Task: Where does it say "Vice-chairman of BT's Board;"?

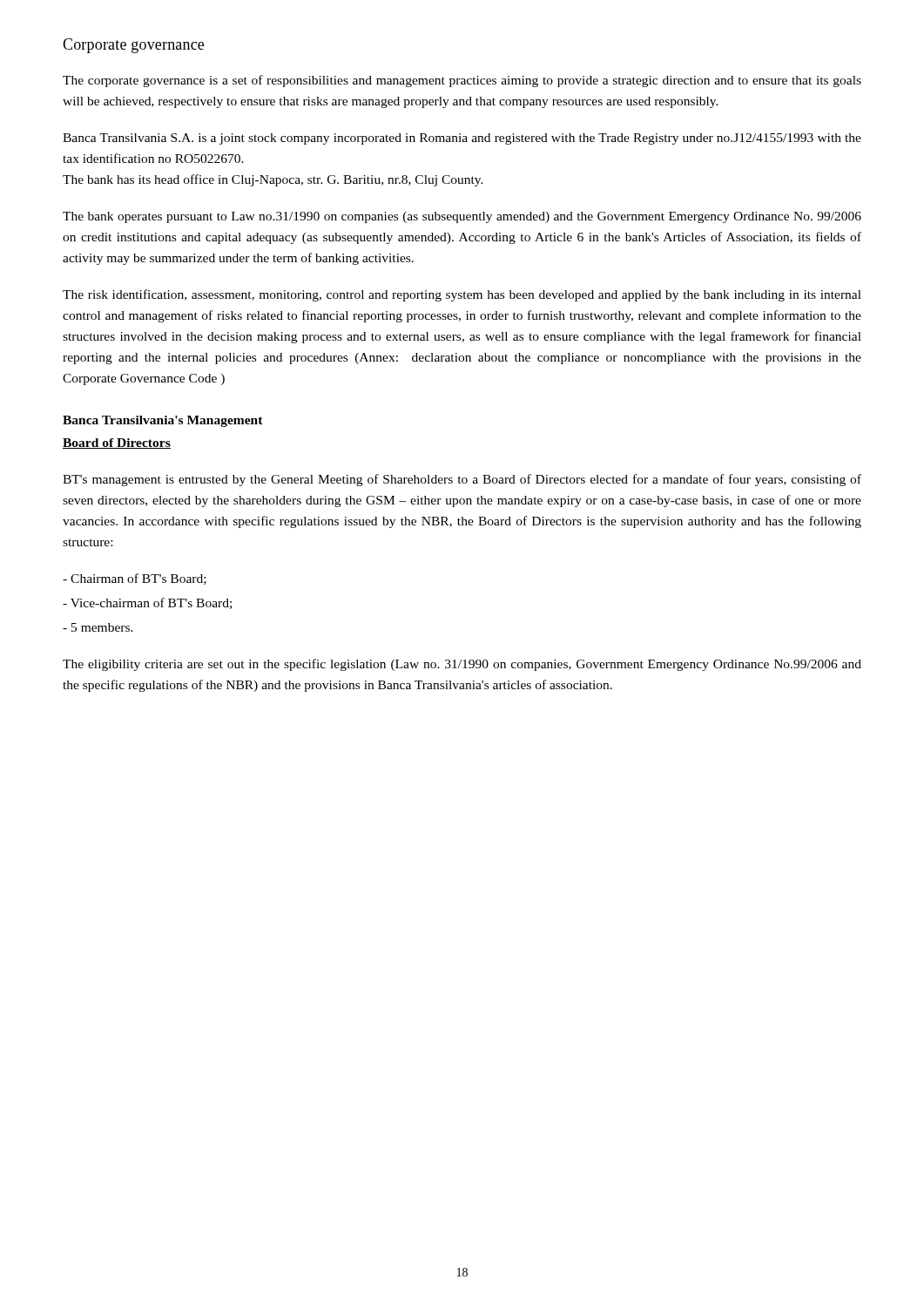Action: tap(147, 603)
